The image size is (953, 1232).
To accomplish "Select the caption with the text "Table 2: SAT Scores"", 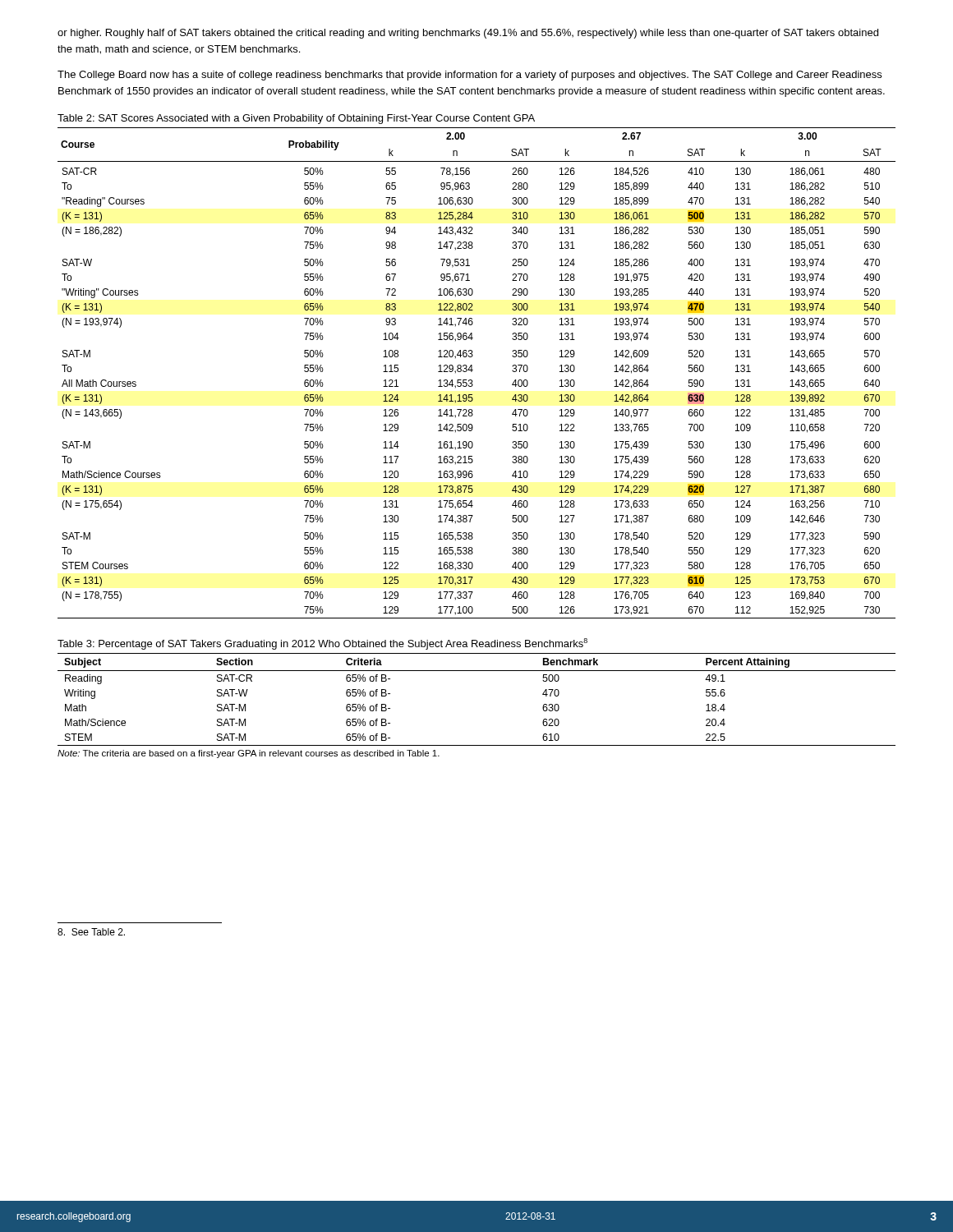I will tap(296, 118).
